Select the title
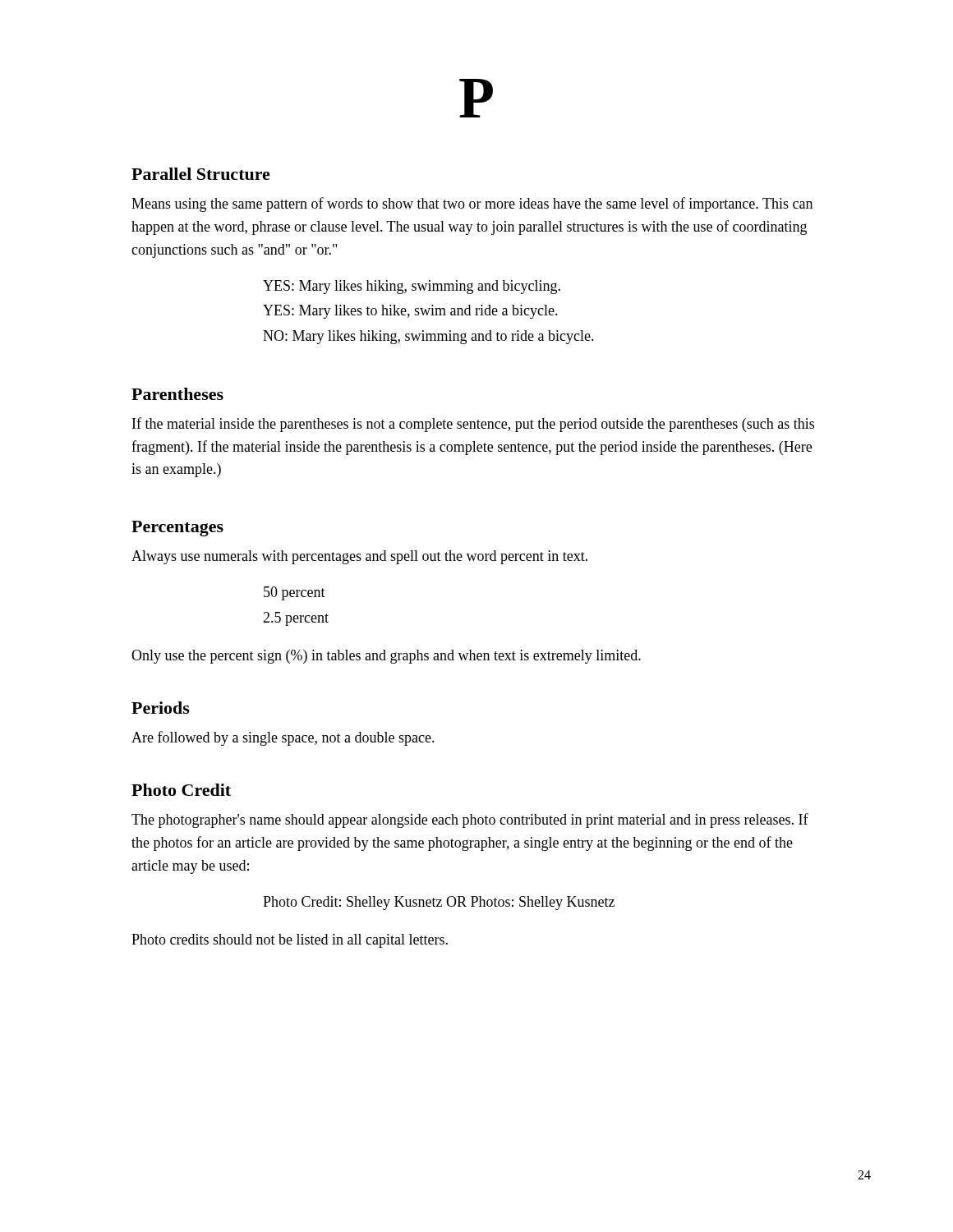This screenshot has width=953, height=1232. (x=476, y=98)
